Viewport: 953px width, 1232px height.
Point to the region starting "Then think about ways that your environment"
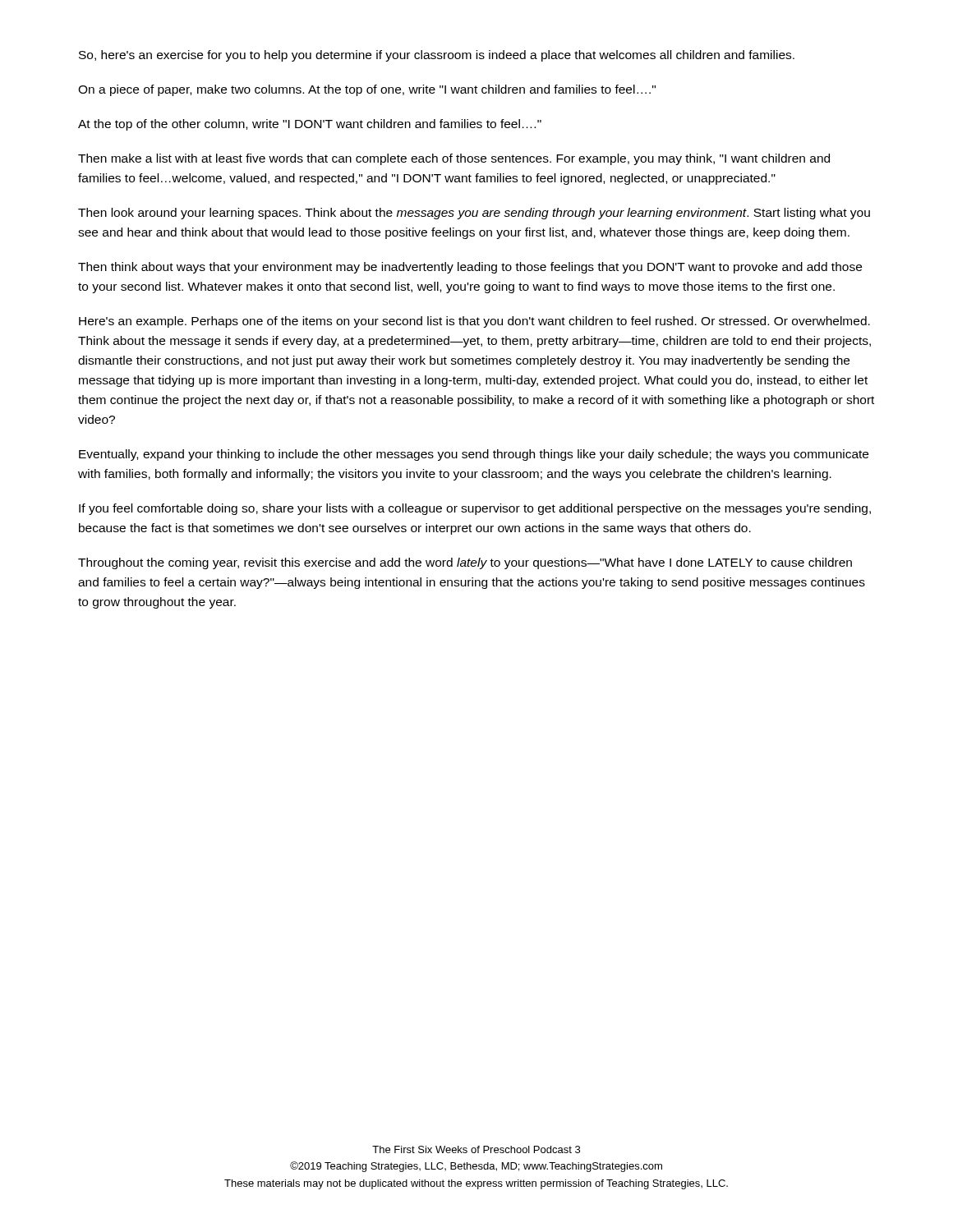pyautogui.click(x=470, y=276)
